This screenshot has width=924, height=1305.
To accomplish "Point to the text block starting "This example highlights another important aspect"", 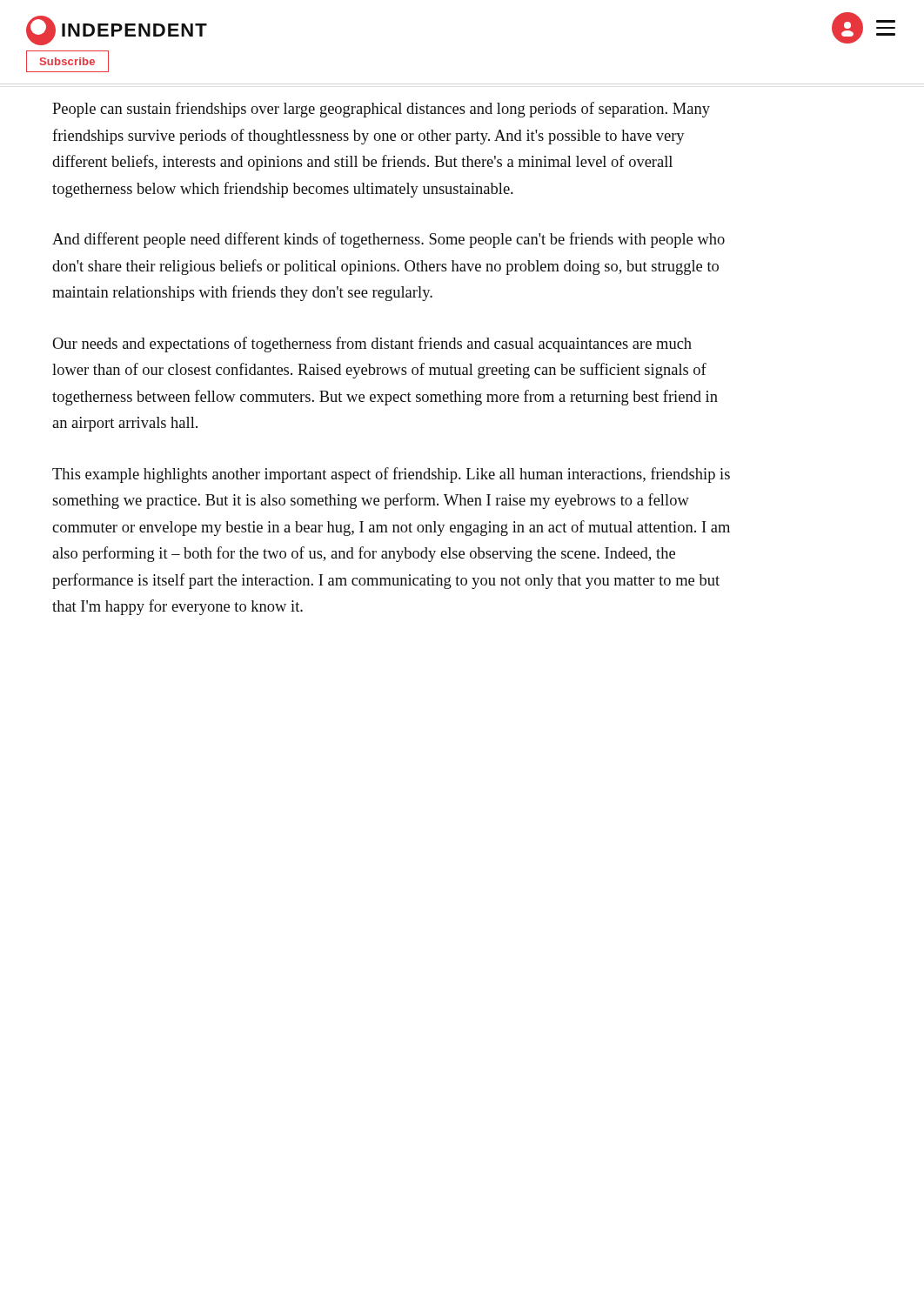I will [x=392, y=540].
